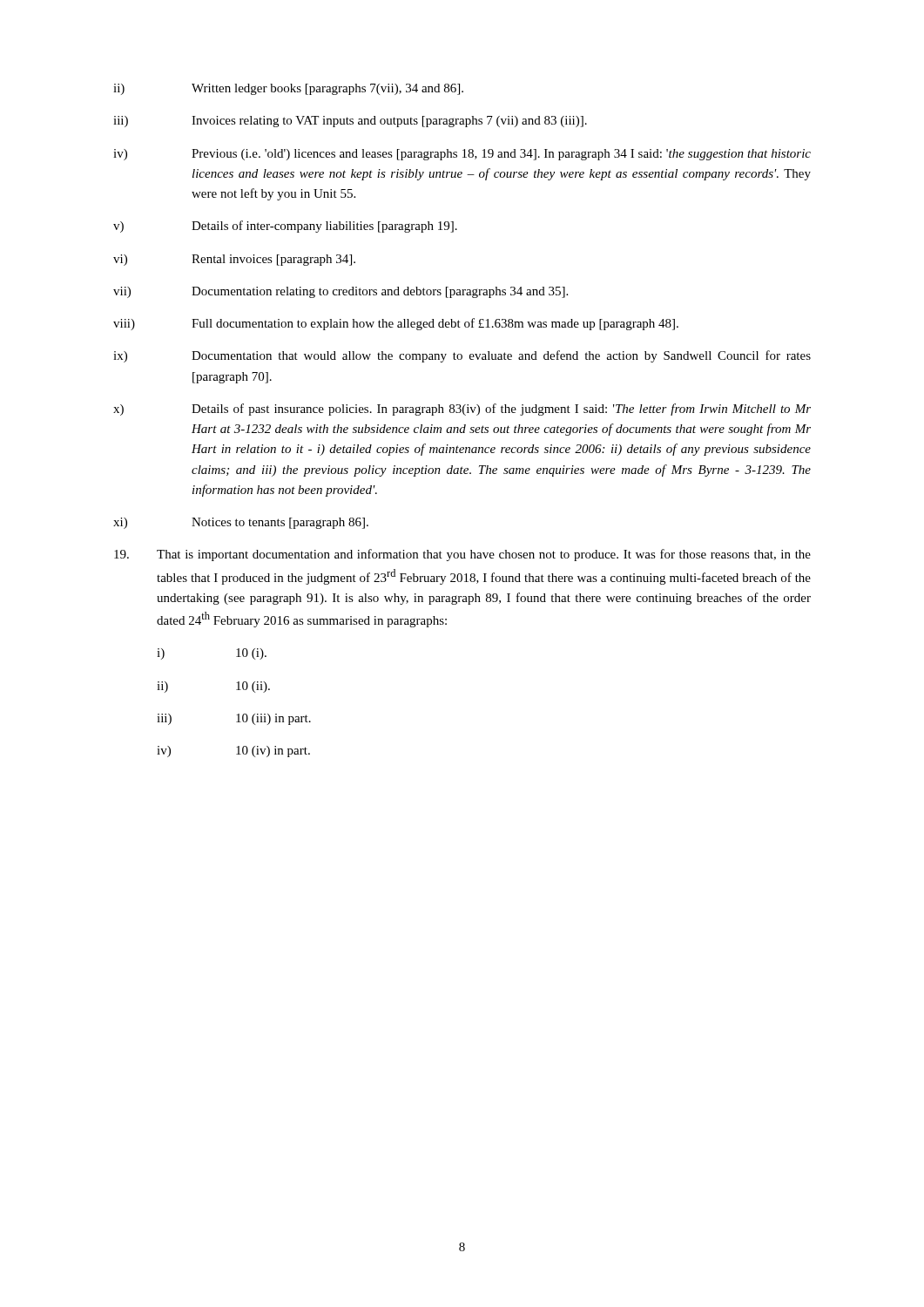924x1307 pixels.
Task: Click the passage that begins "x) Details of"
Action: [x=462, y=450]
